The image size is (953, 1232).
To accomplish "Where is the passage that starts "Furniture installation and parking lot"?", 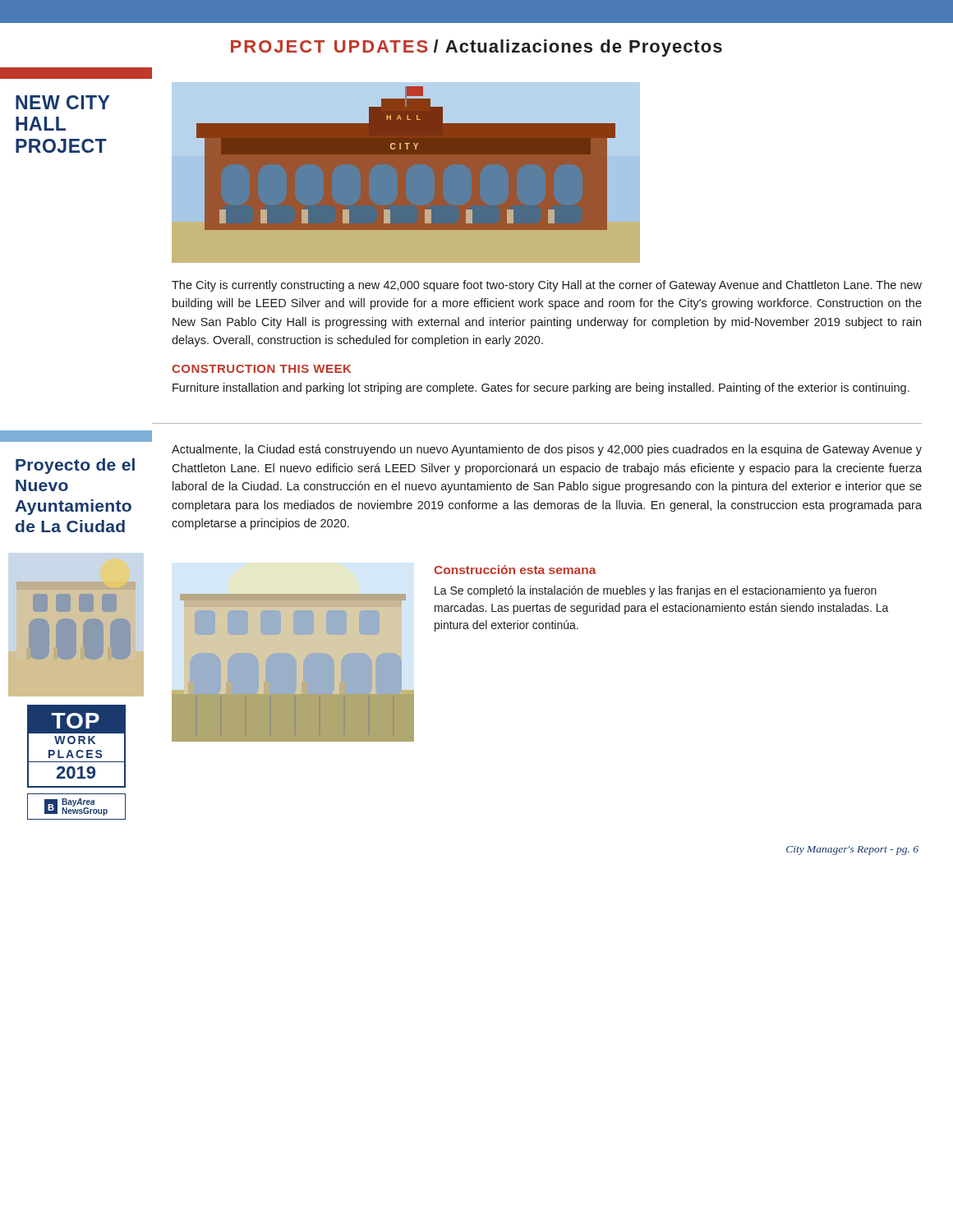I will tap(541, 388).
